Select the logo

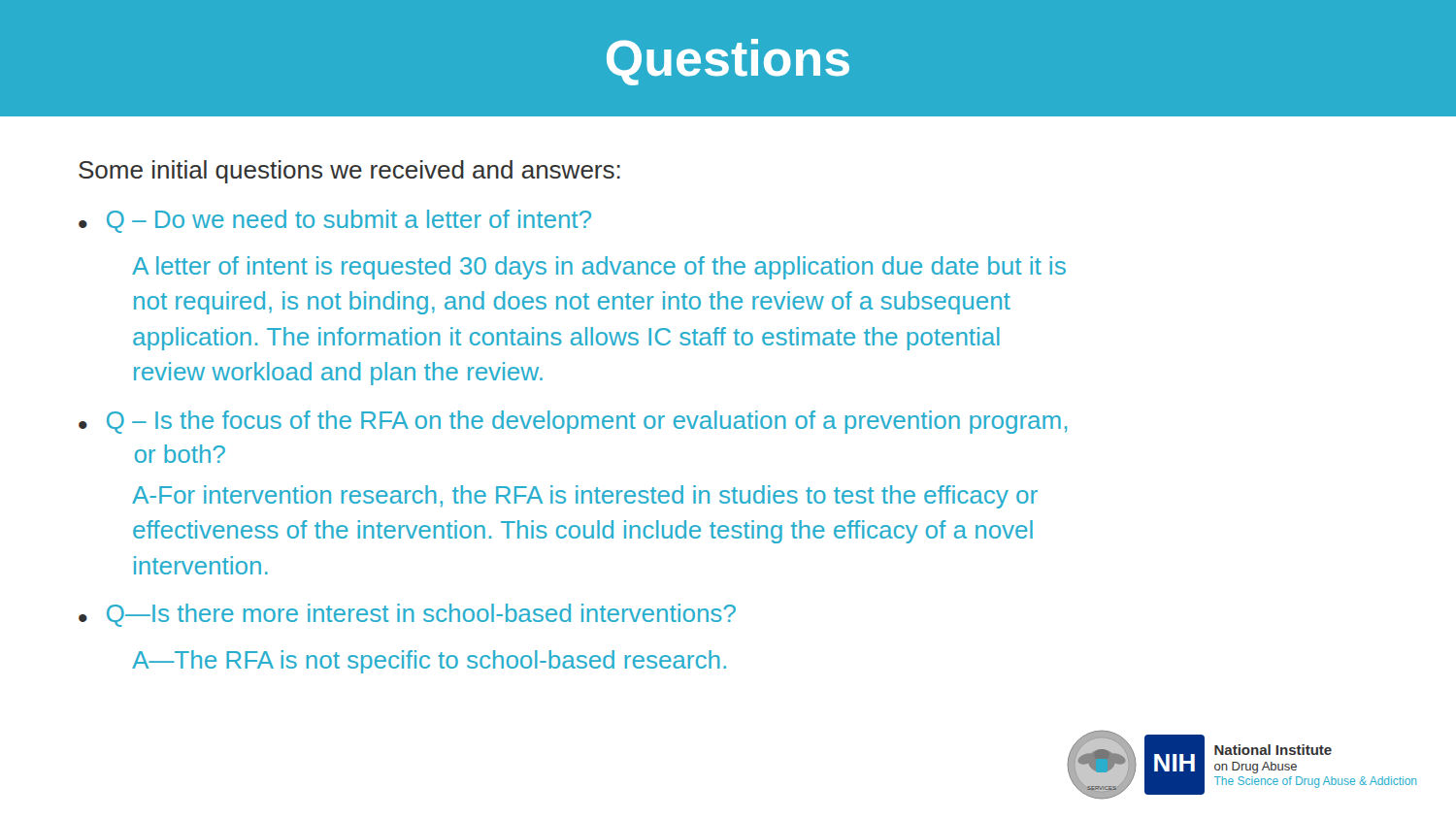coord(1242,765)
